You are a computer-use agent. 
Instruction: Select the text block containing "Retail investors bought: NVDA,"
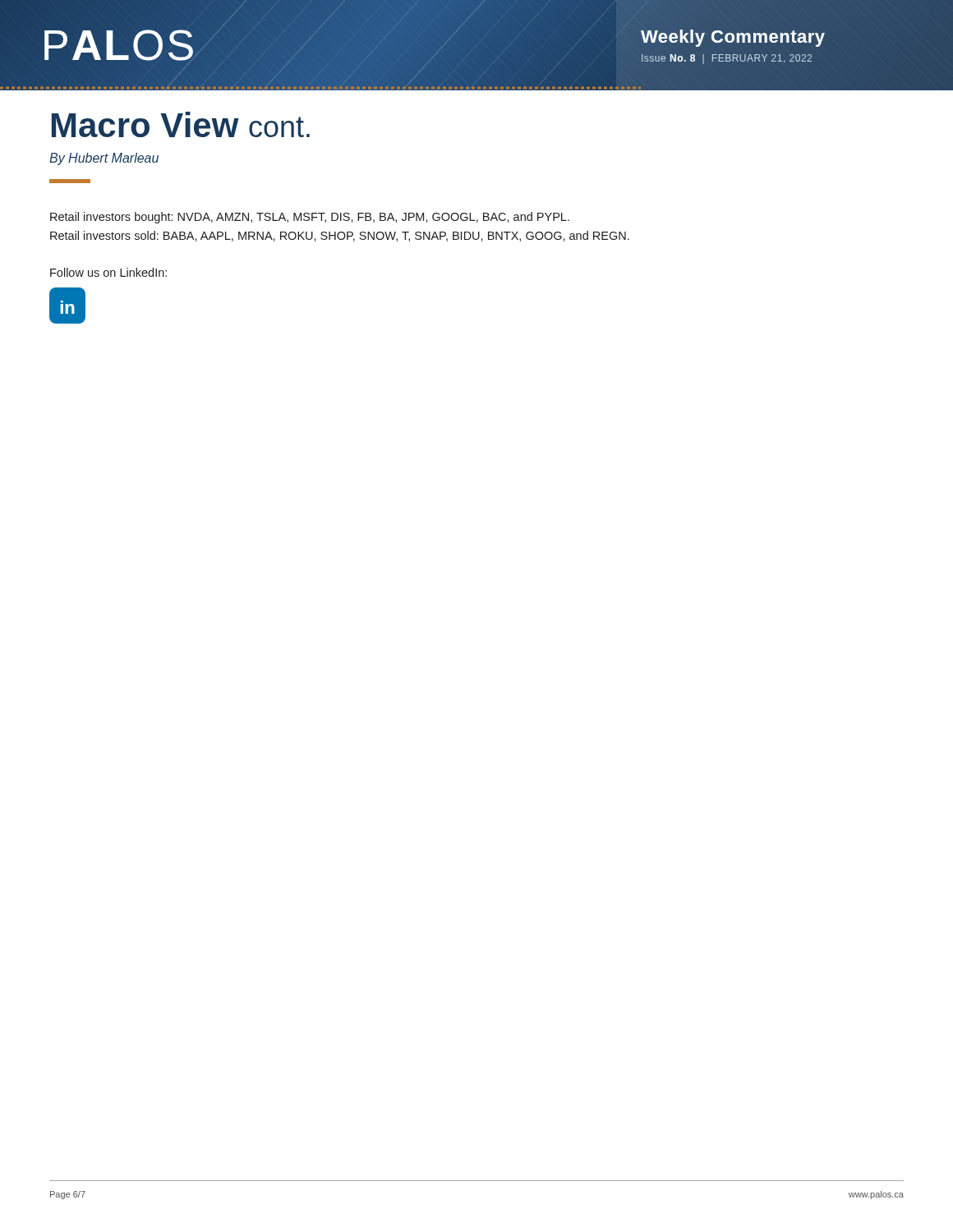tap(340, 227)
